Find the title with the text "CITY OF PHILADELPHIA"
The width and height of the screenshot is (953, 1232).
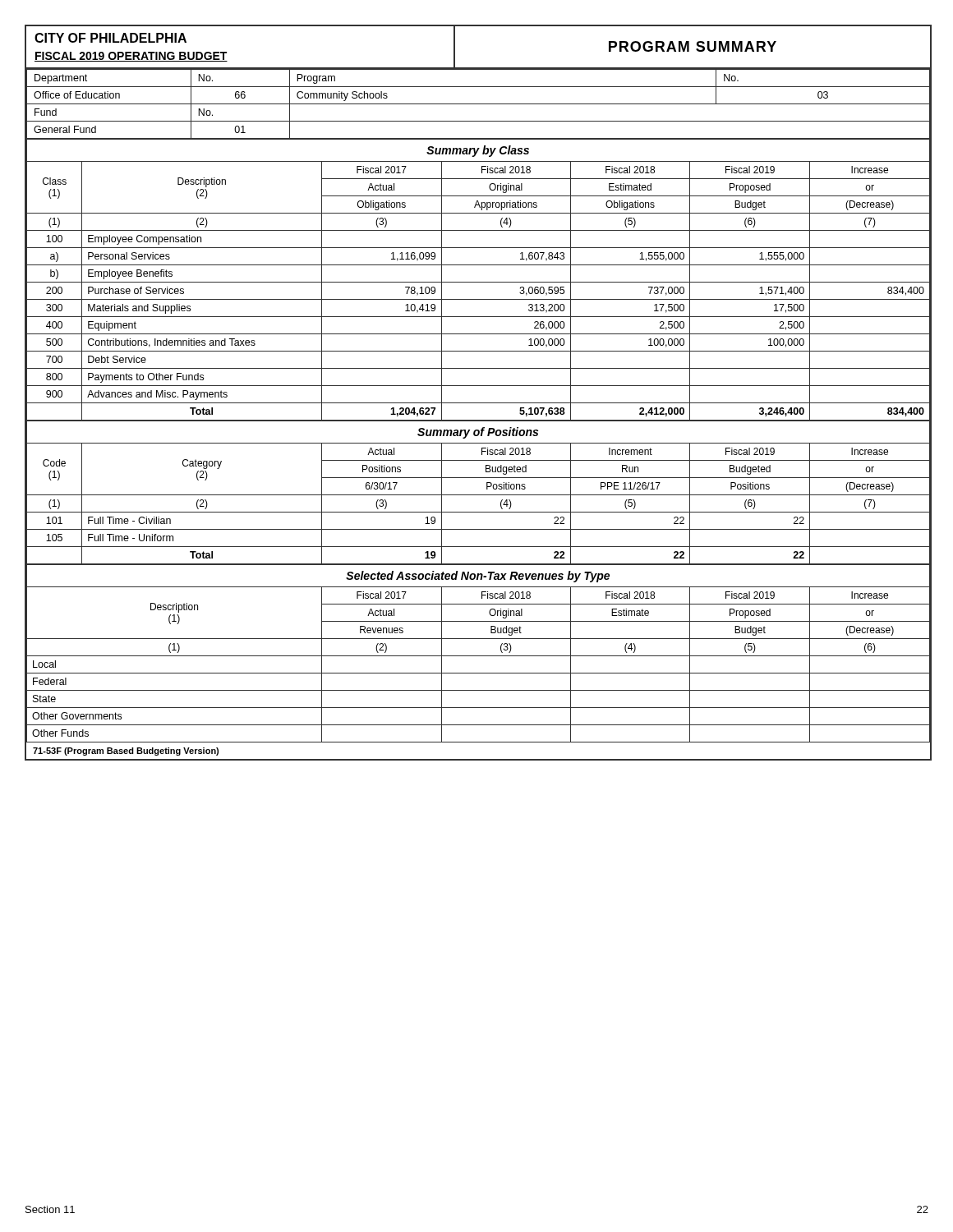[x=111, y=38]
